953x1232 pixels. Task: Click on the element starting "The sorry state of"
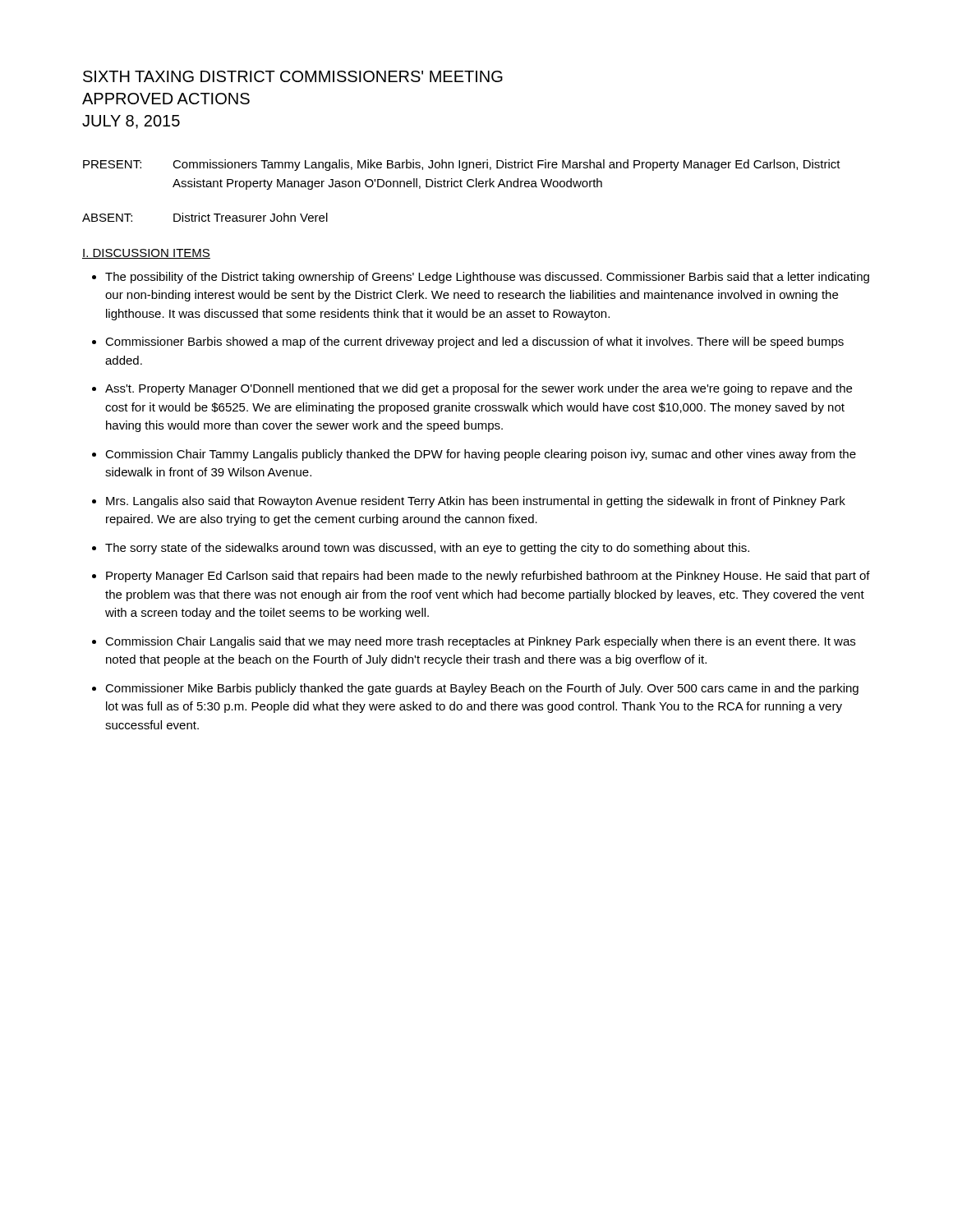(x=428, y=547)
